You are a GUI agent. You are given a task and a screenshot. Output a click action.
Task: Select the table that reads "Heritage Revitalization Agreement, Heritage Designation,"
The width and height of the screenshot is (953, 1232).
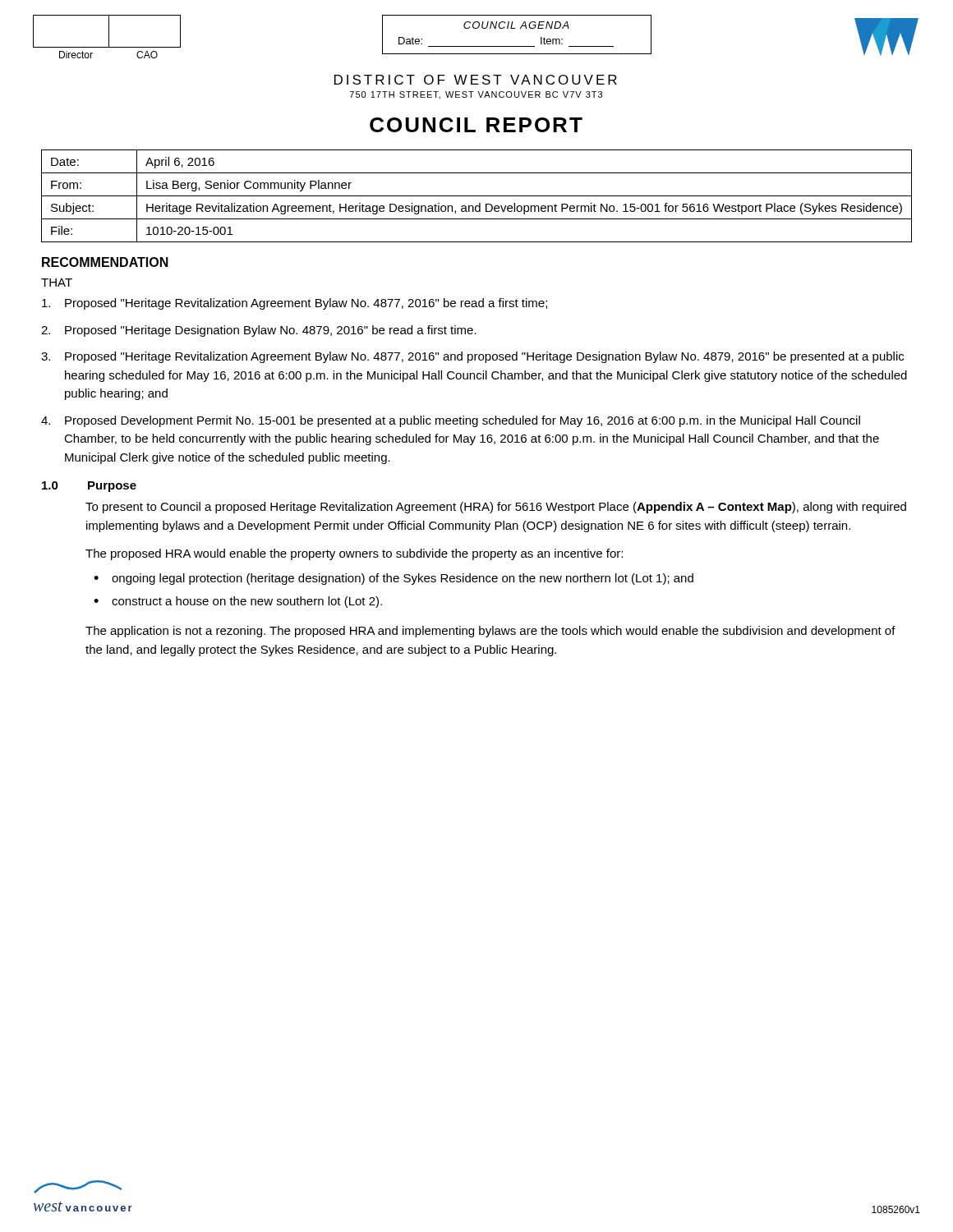pos(476,196)
